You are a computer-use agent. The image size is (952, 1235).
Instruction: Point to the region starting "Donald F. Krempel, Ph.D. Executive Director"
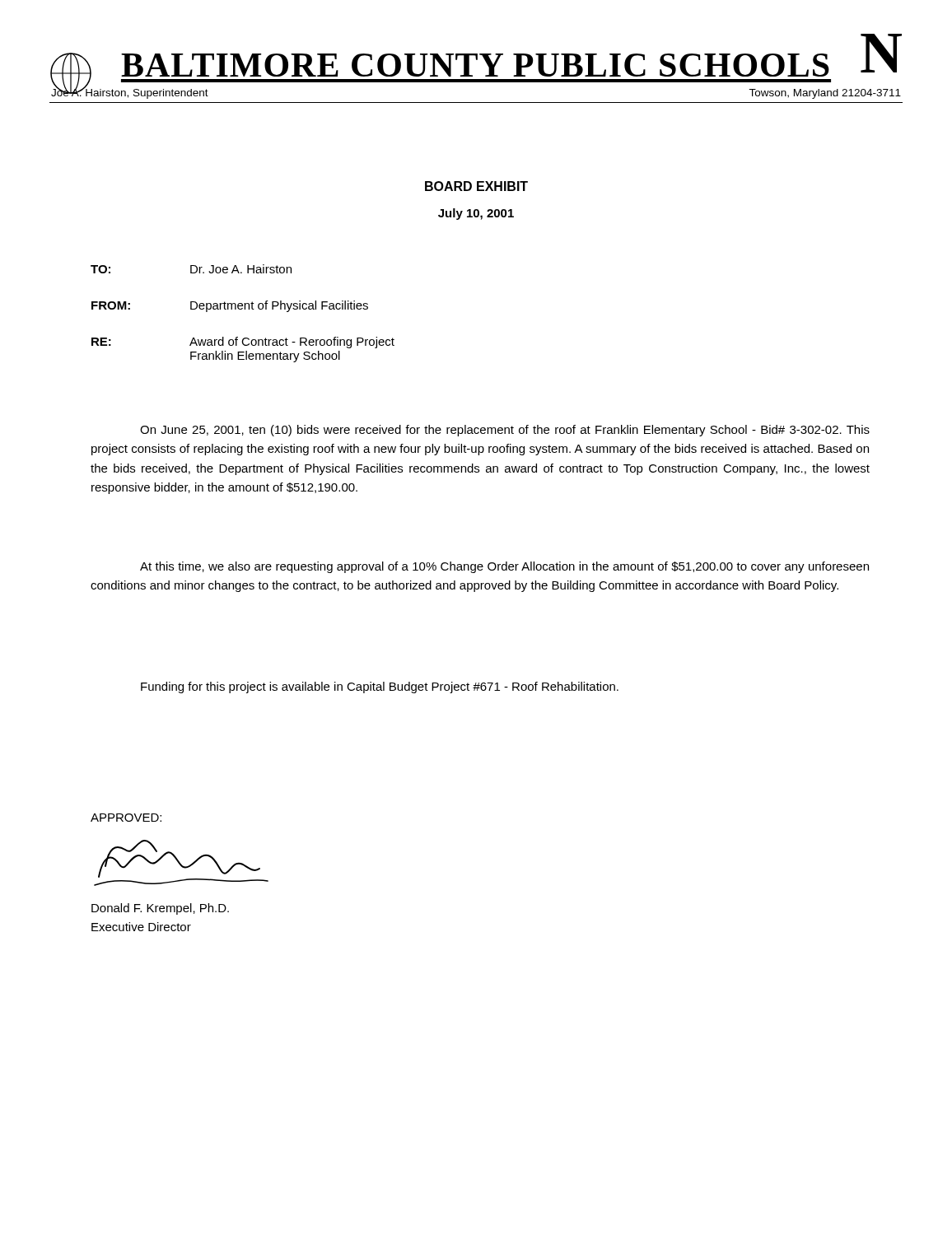(x=160, y=917)
